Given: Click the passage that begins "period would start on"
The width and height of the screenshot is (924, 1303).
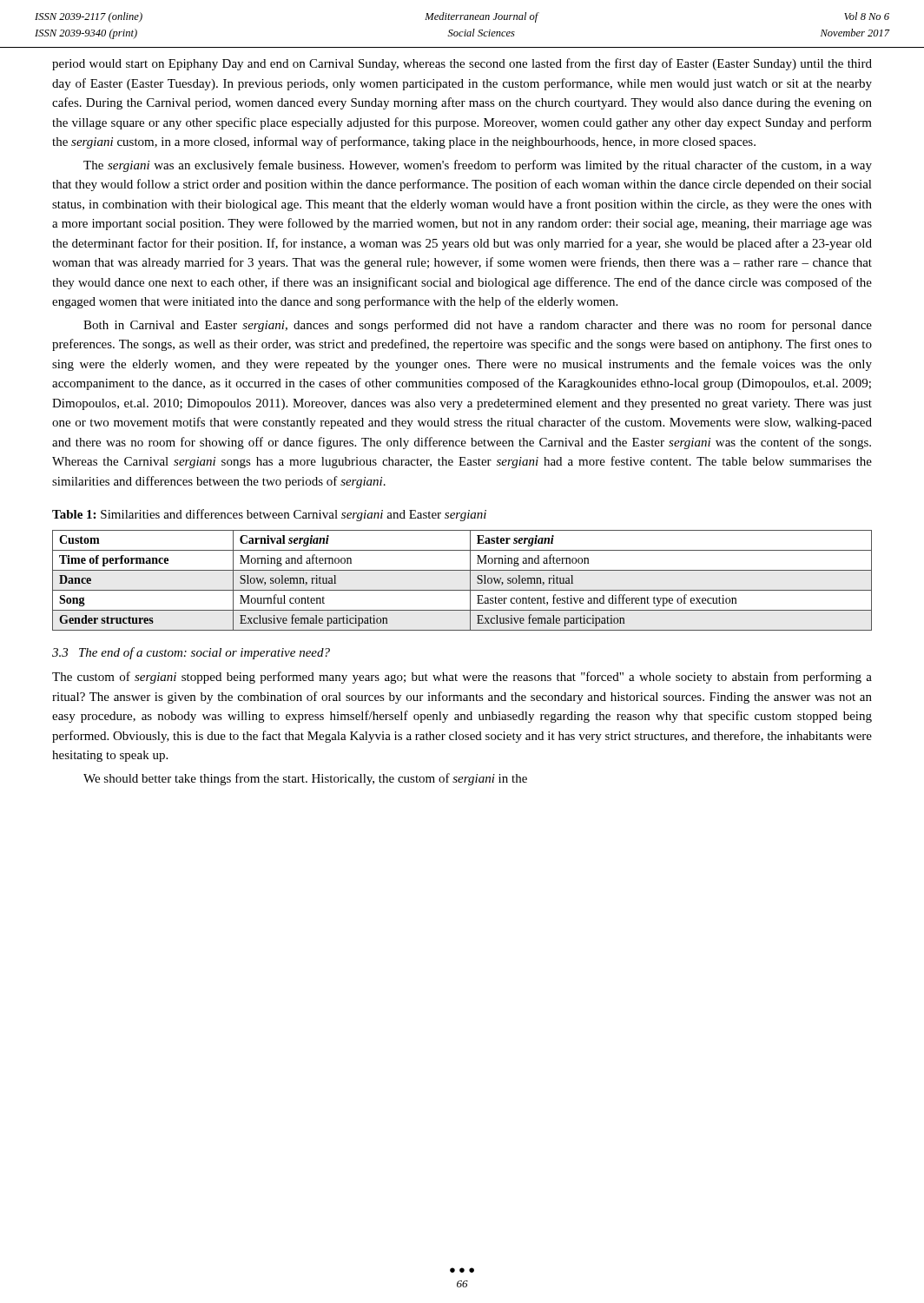Looking at the screenshot, I should coord(462,103).
